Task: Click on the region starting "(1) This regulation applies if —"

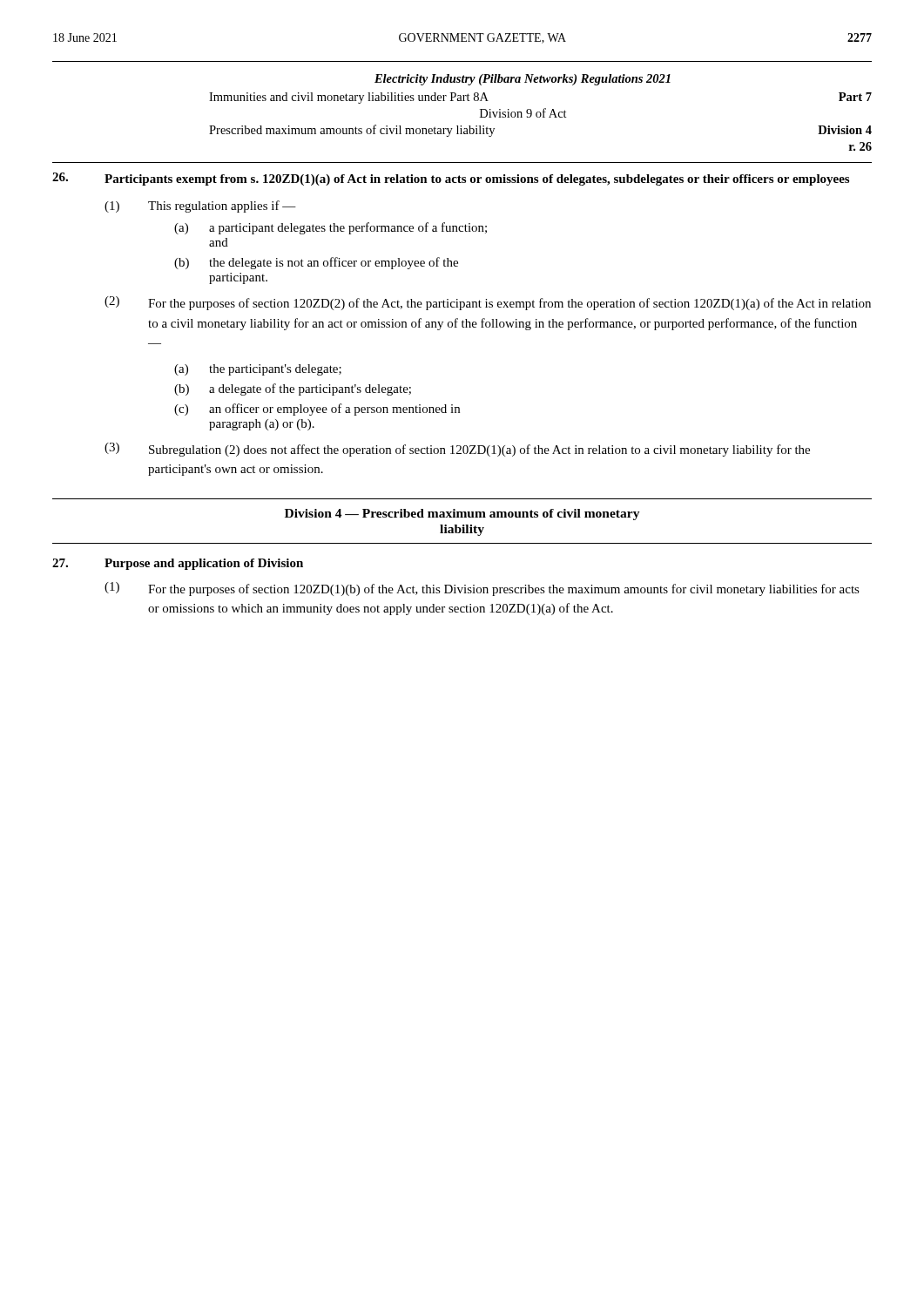Action: click(x=200, y=206)
